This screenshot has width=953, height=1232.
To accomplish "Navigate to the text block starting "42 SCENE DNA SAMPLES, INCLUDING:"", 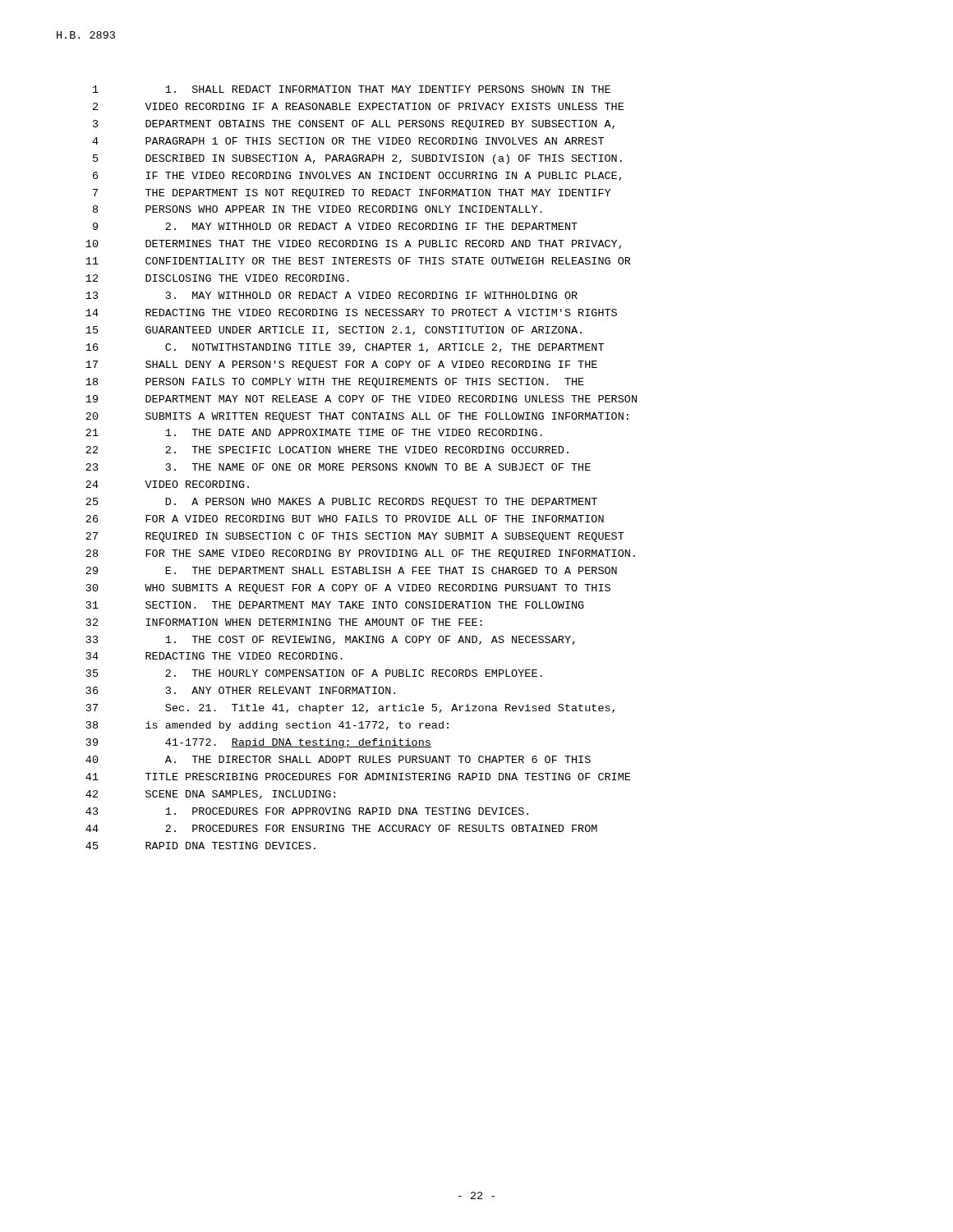I will 210,795.
